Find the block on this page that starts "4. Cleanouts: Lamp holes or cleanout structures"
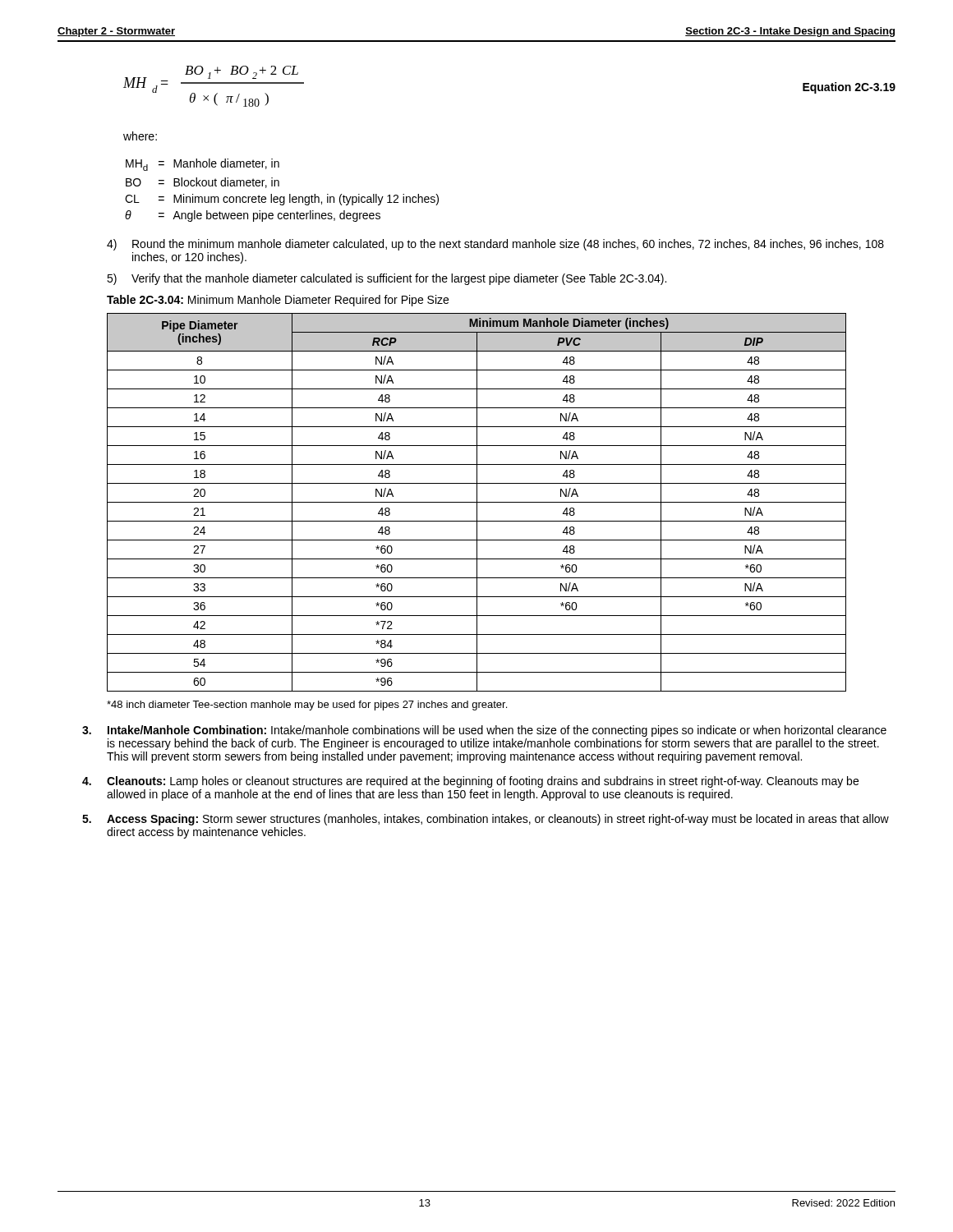The width and height of the screenshot is (953, 1232). coord(489,787)
